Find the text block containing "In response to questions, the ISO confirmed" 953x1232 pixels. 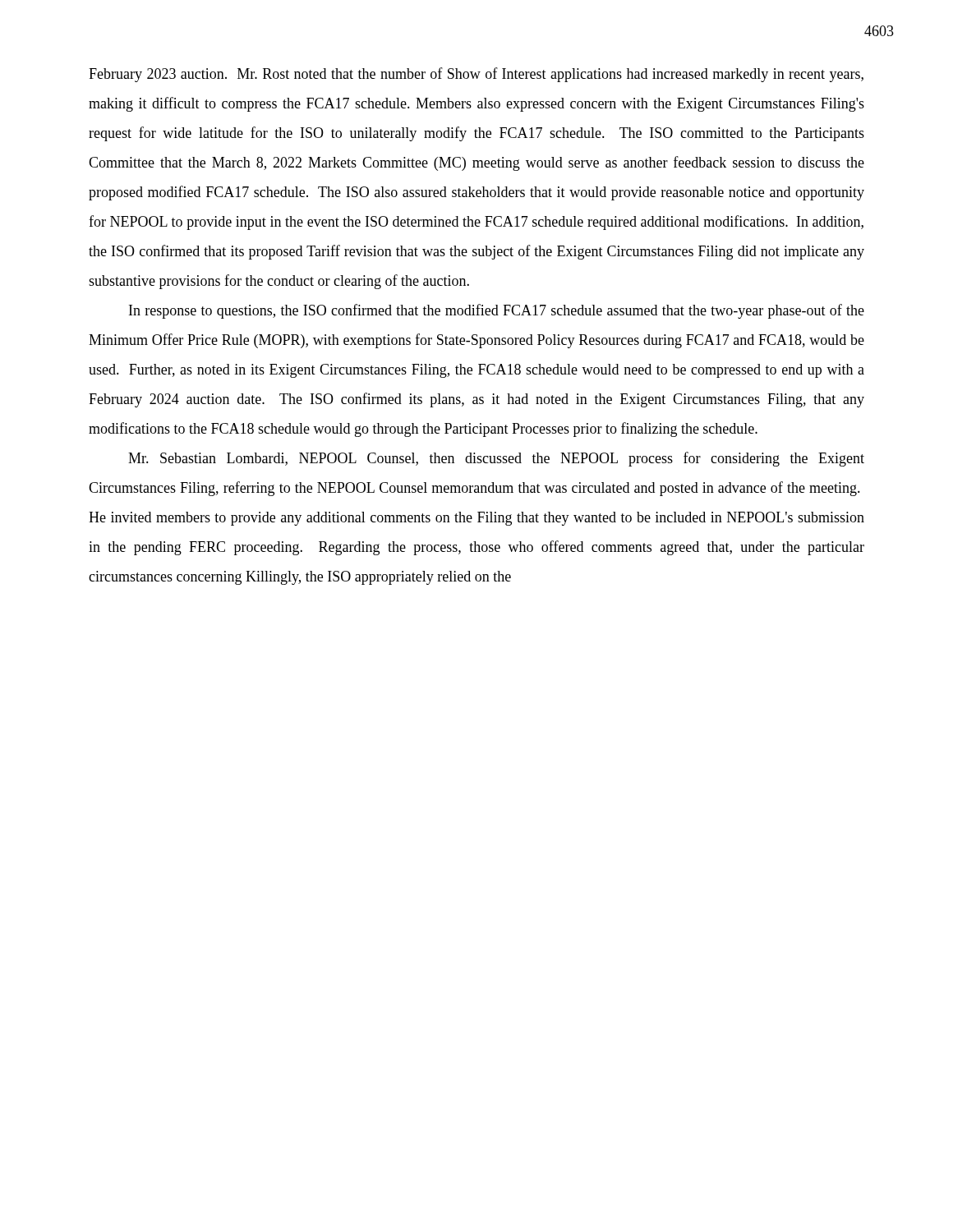[x=476, y=370]
